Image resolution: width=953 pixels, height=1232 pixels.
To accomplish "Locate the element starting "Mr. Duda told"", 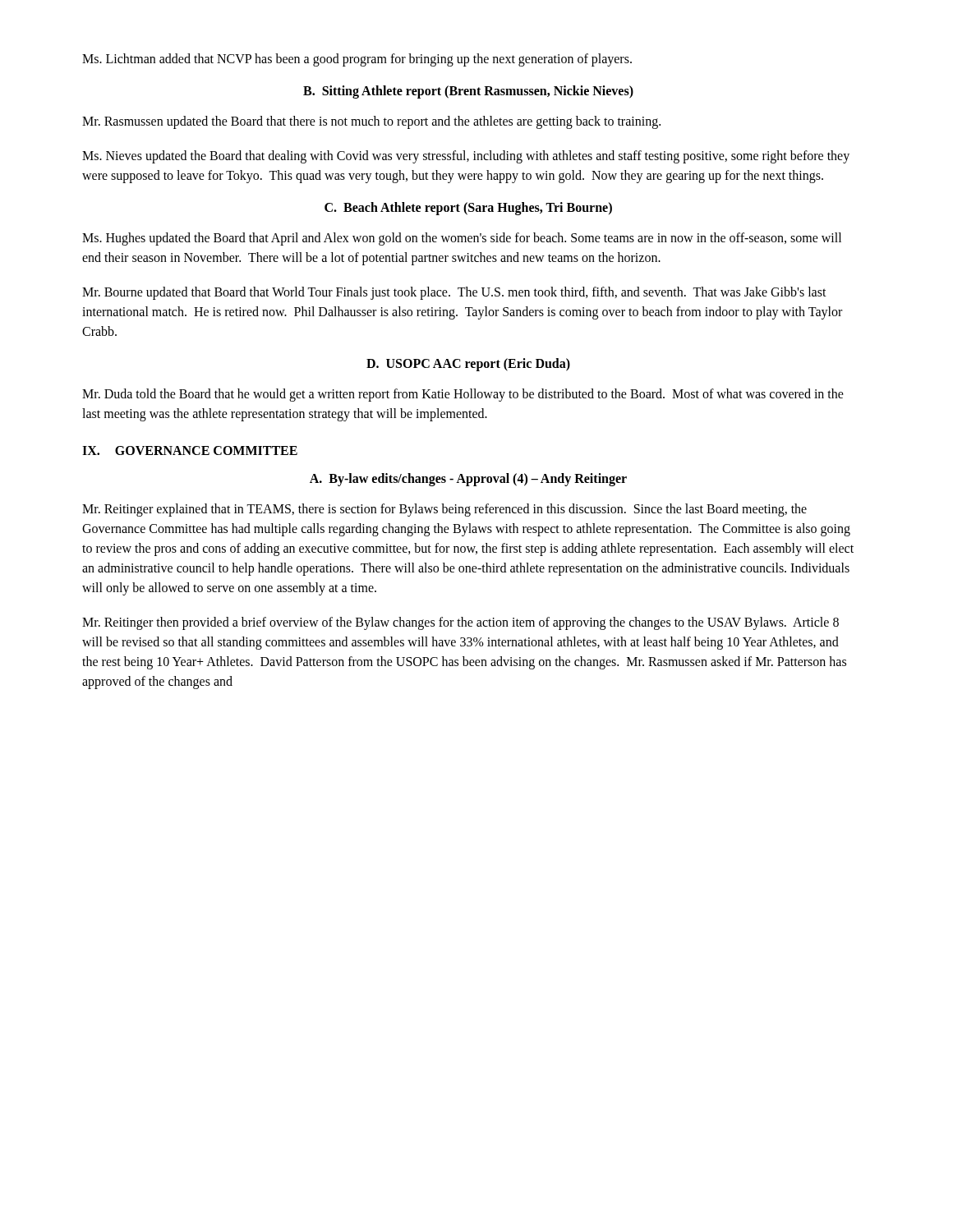I will 463,404.
